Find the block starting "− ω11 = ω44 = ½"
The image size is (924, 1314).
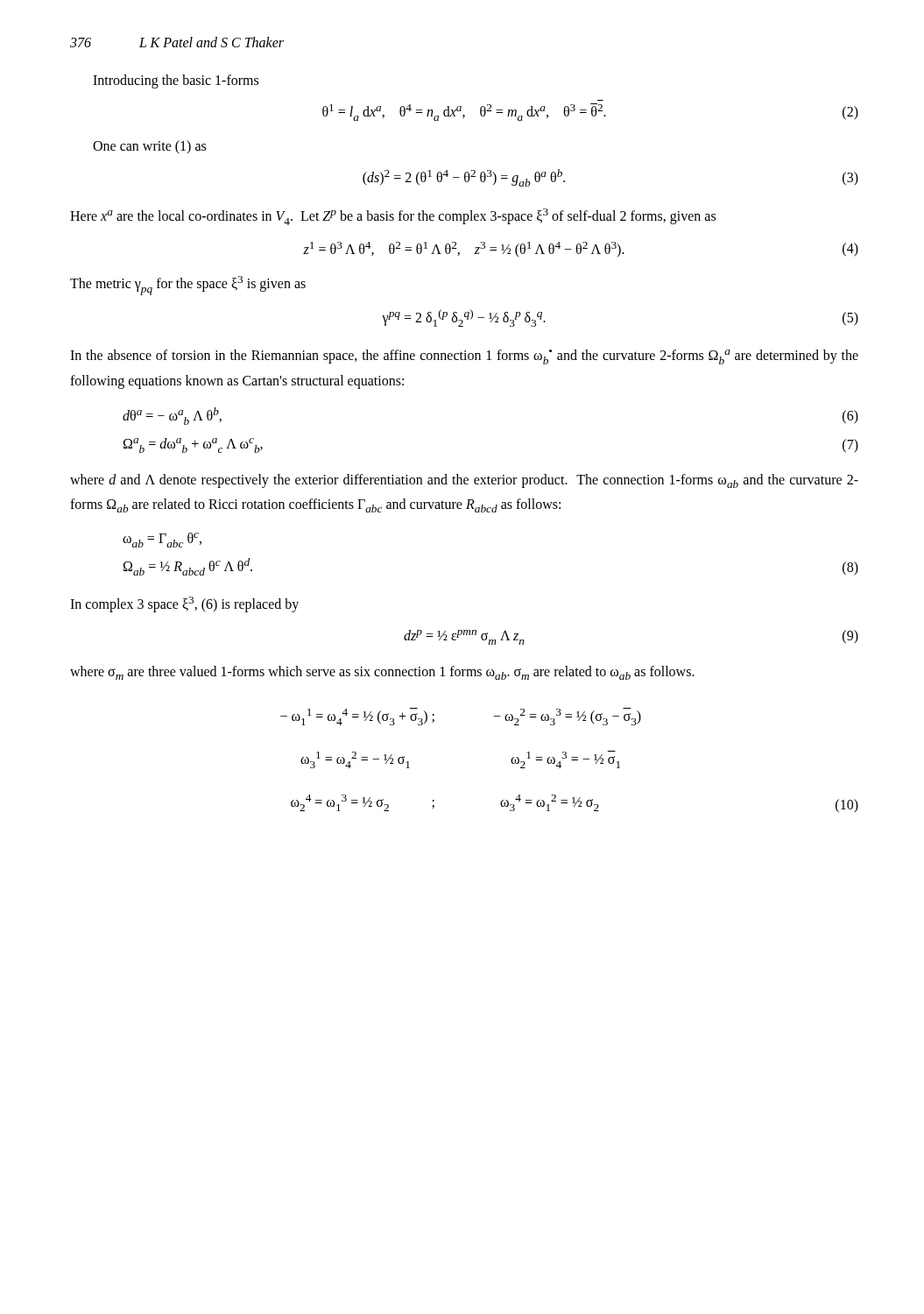tap(569, 760)
